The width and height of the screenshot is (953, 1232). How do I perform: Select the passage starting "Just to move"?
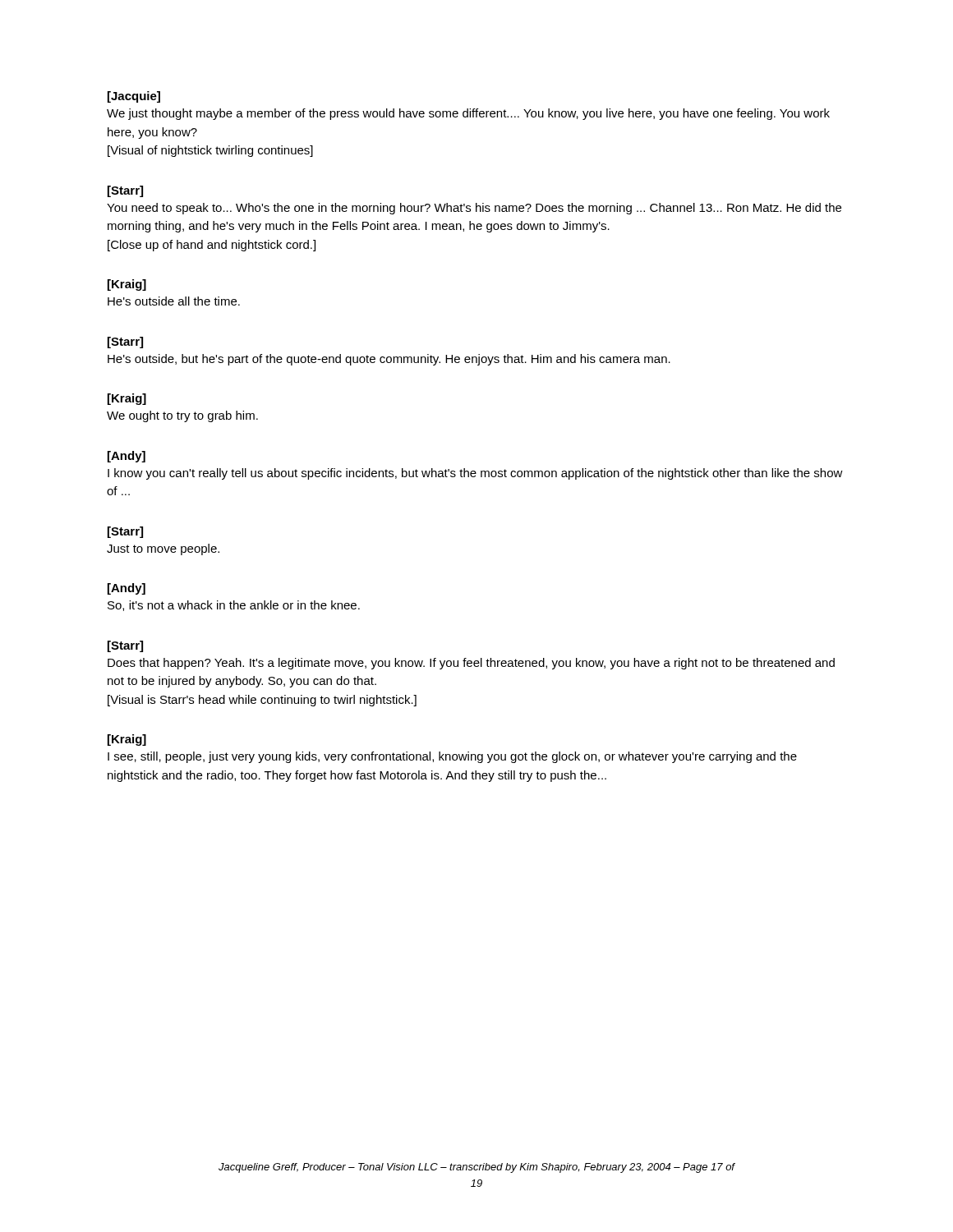(x=164, y=548)
